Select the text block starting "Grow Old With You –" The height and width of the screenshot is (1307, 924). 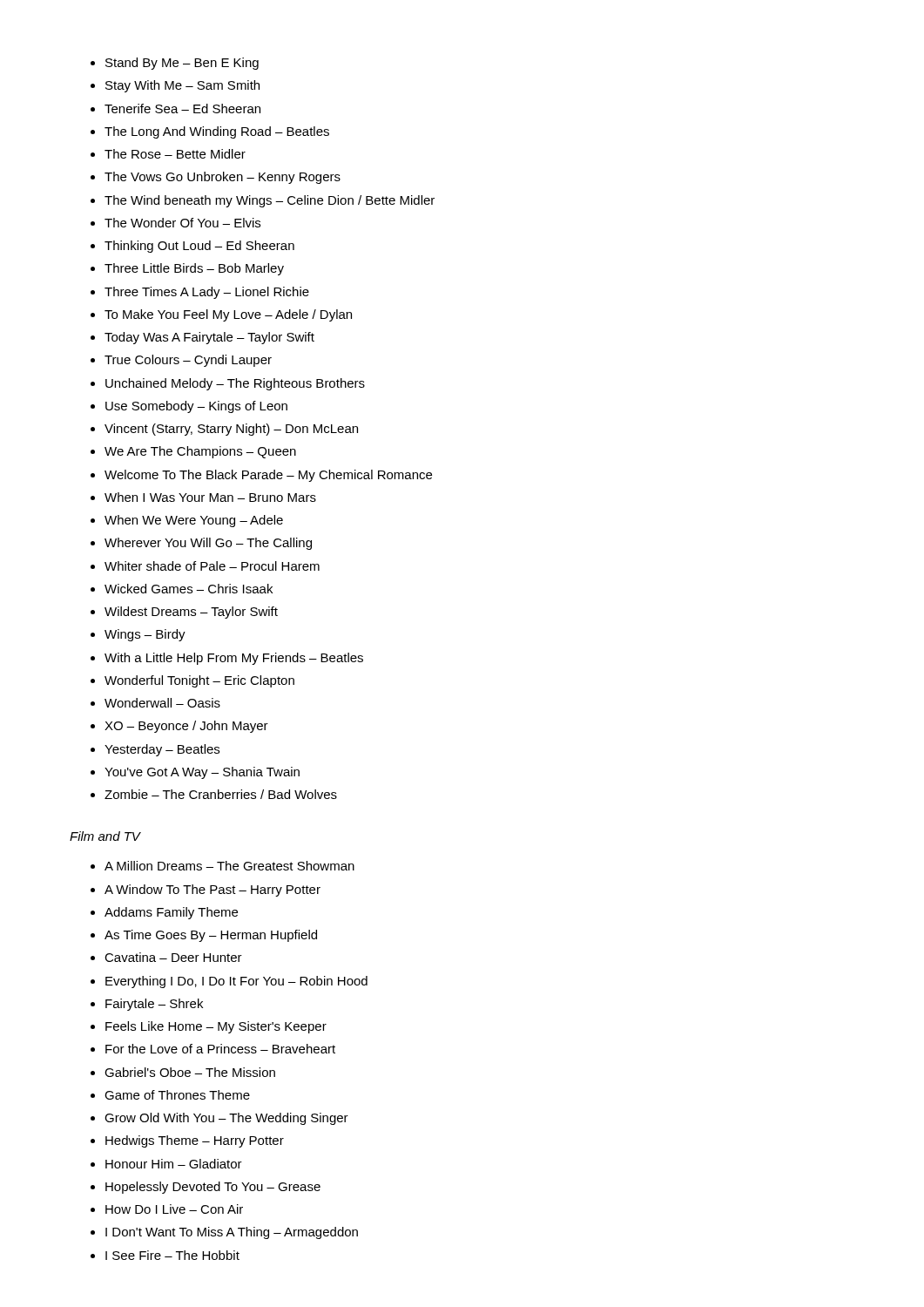click(226, 1119)
